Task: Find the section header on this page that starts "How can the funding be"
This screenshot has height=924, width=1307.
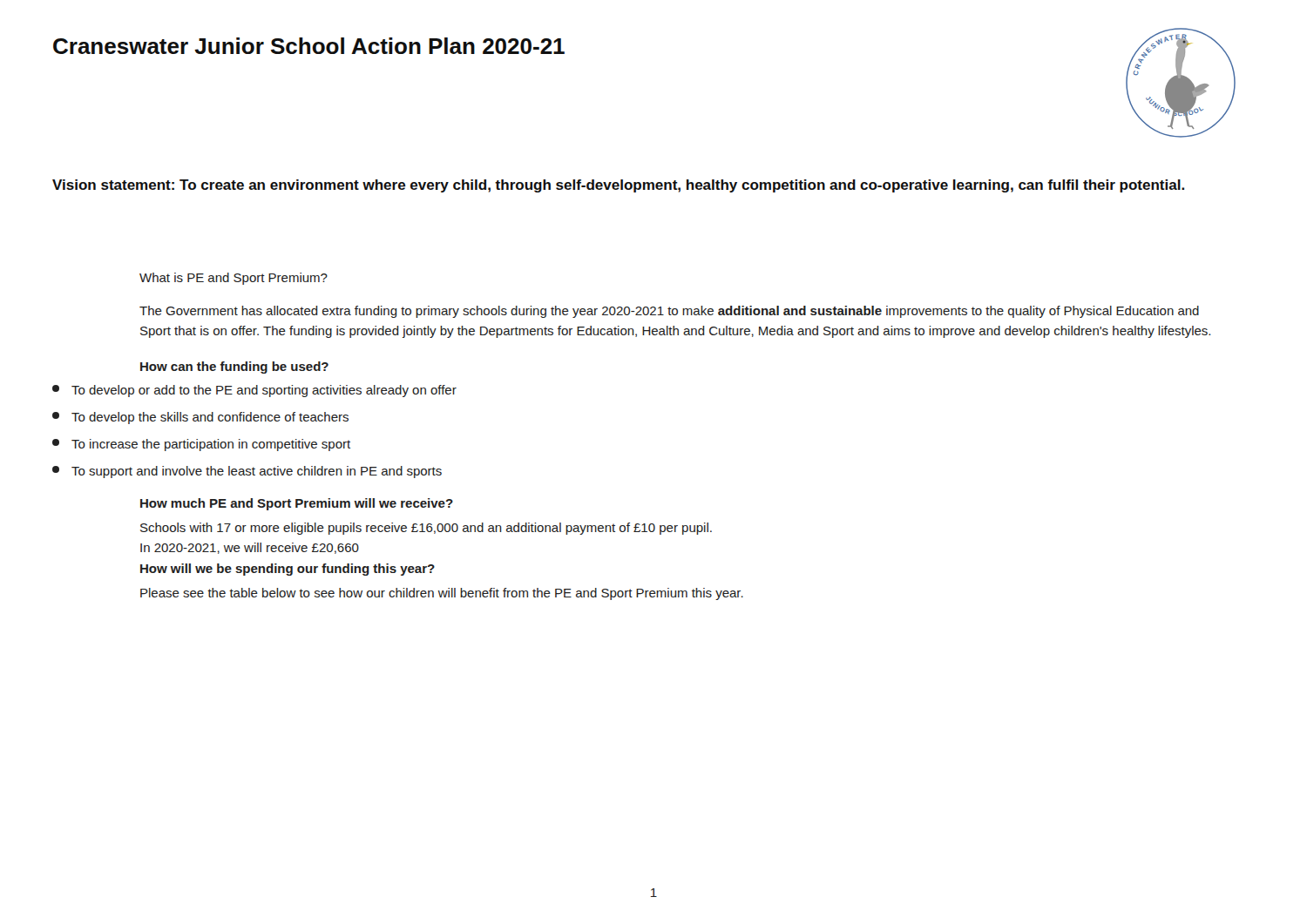Action: (x=234, y=366)
